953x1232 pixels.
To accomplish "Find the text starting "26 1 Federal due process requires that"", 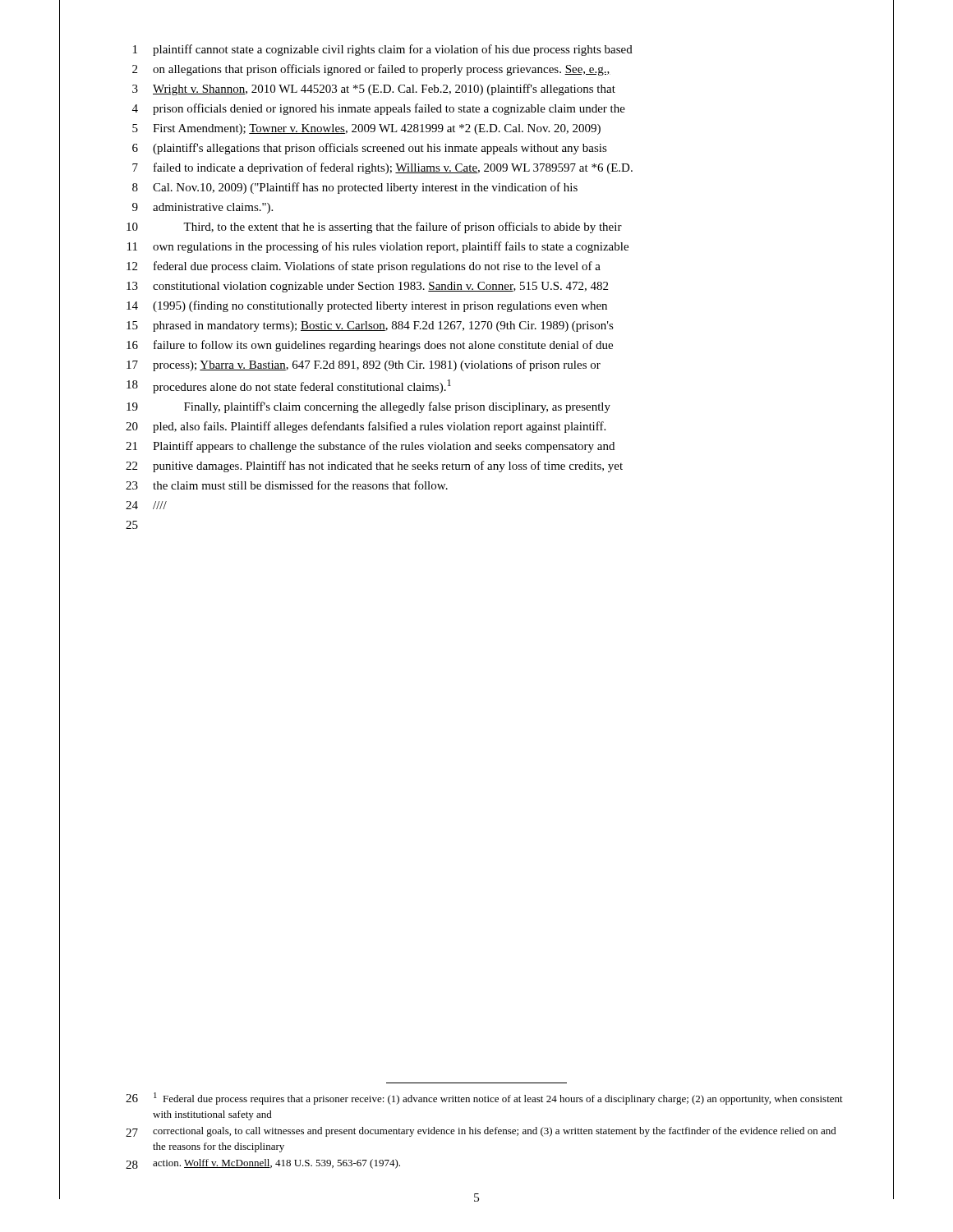I will point(476,1128).
